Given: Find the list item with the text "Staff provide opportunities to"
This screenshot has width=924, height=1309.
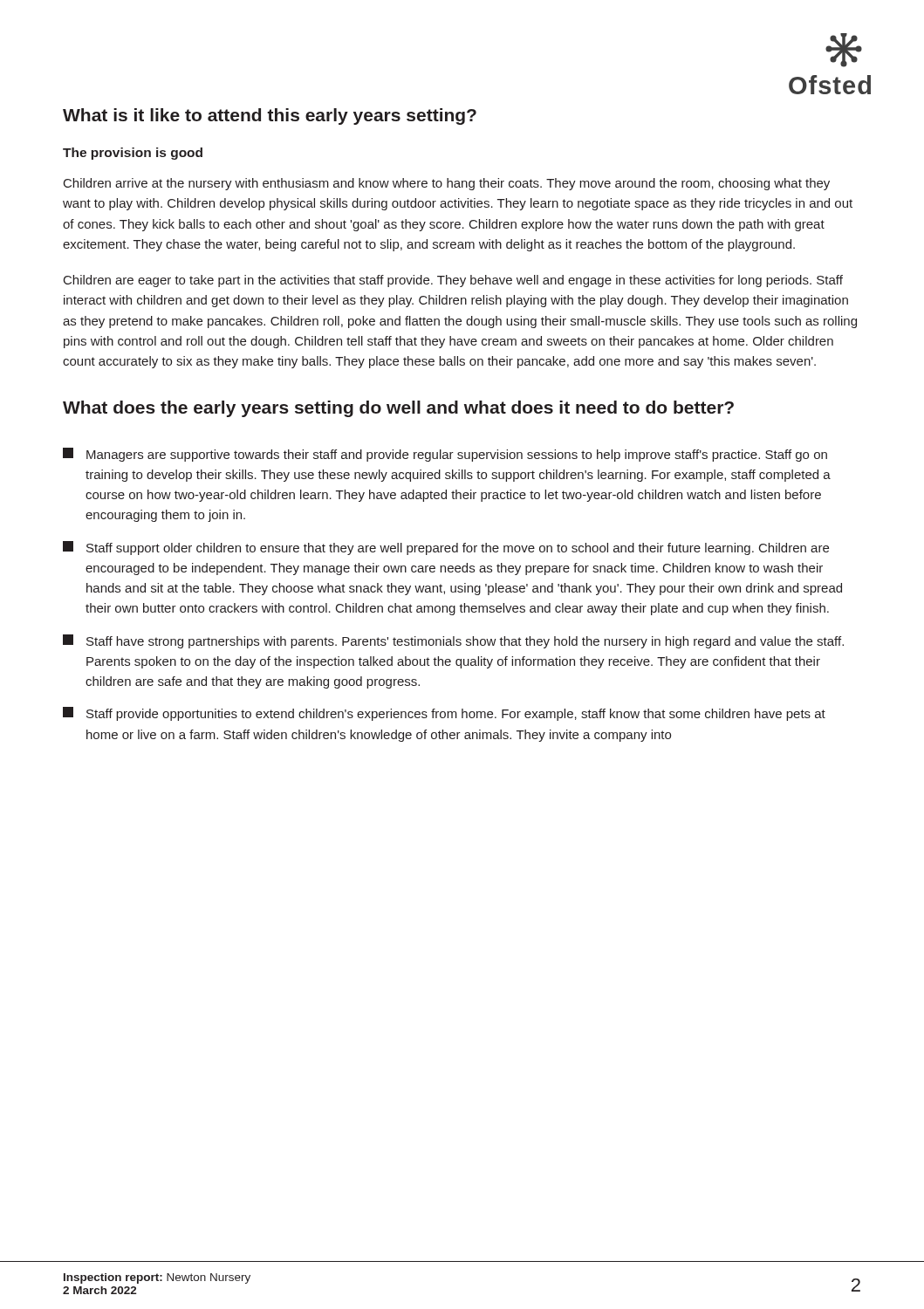Looking at the screenshot, I should pos(462,724).
